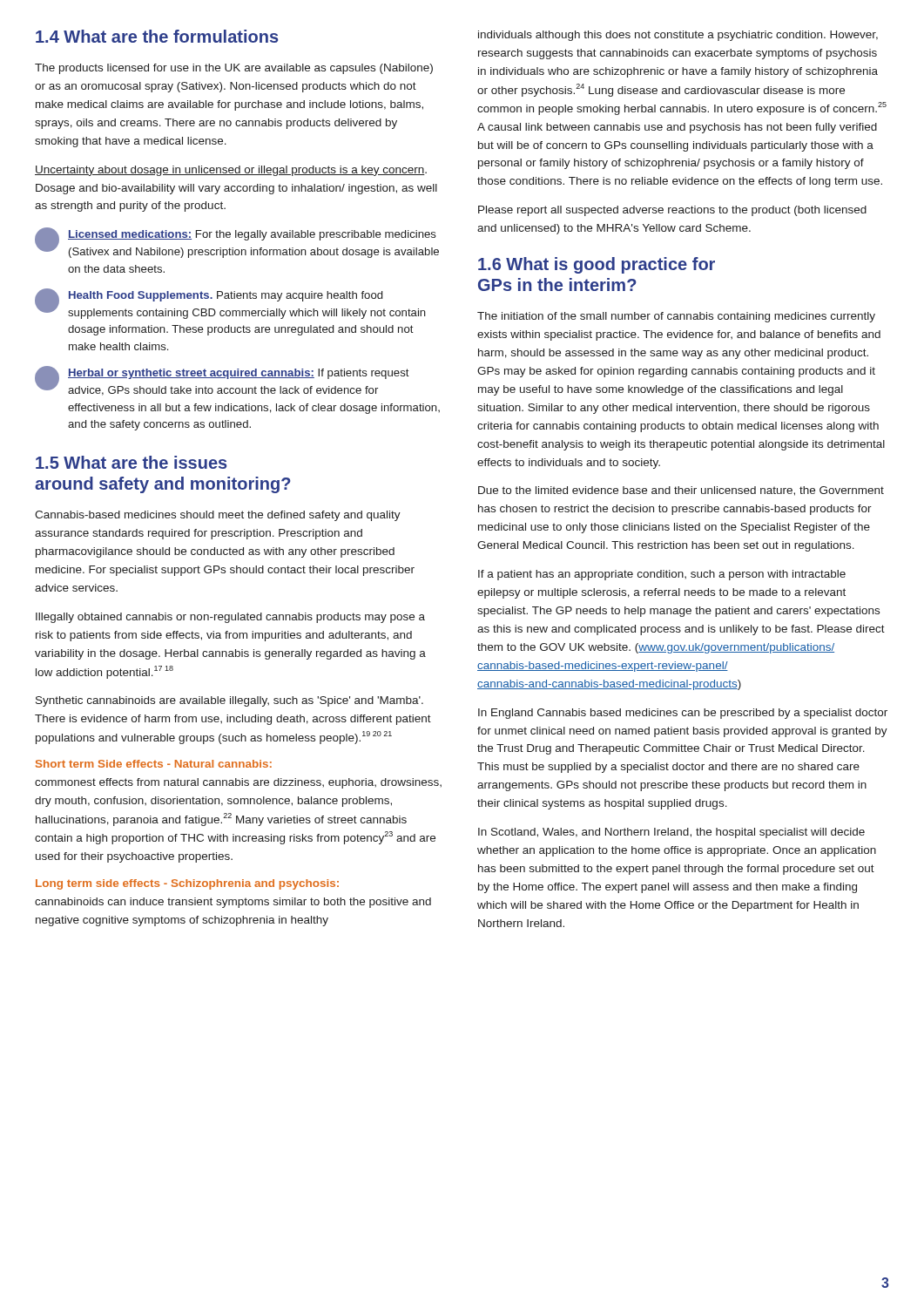
Task: Where is the passage that starts "The products licensed for use in the UK"?
Action: (234, 104)
